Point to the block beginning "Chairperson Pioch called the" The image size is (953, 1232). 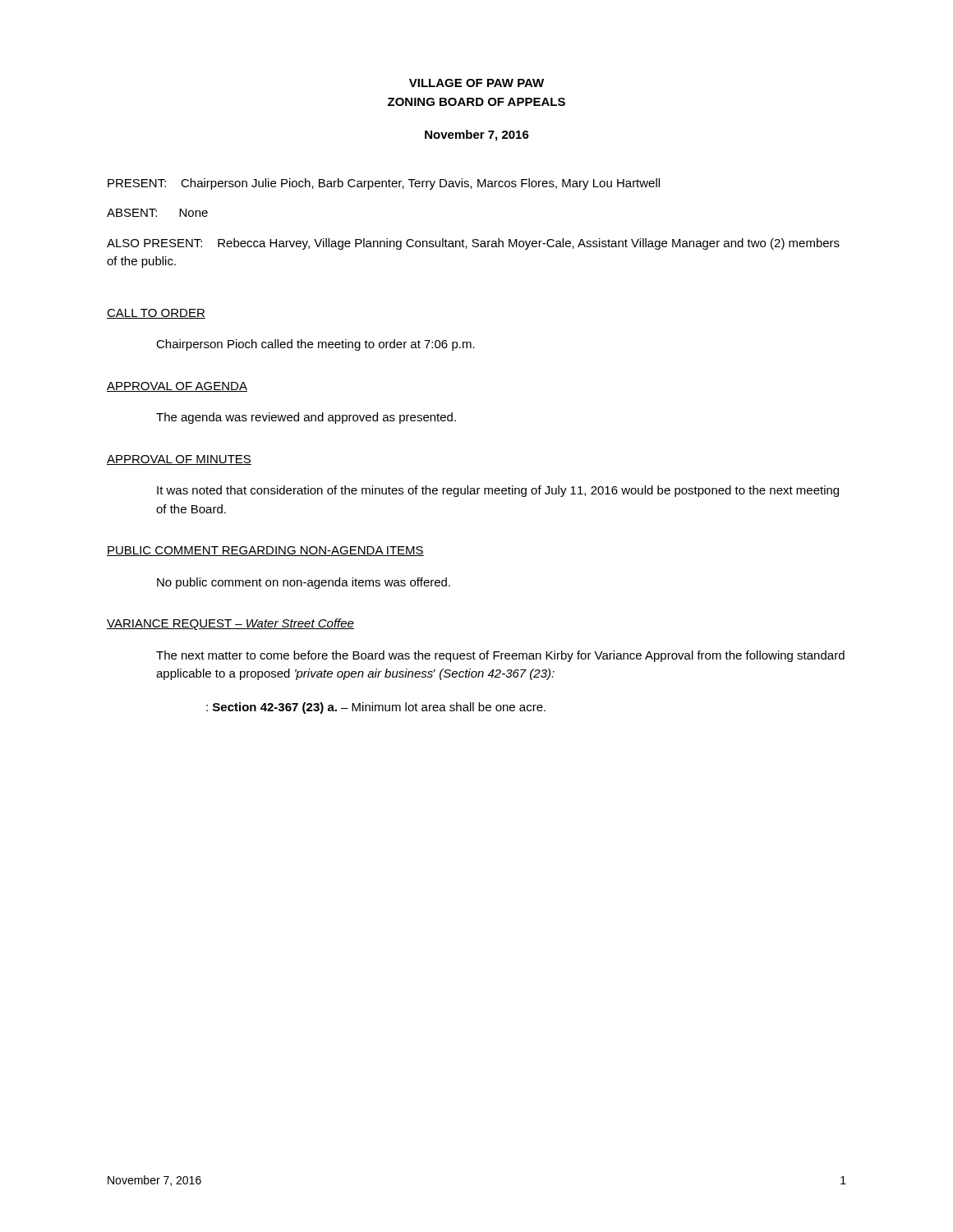pyautogui.click(x=315, y=345)
